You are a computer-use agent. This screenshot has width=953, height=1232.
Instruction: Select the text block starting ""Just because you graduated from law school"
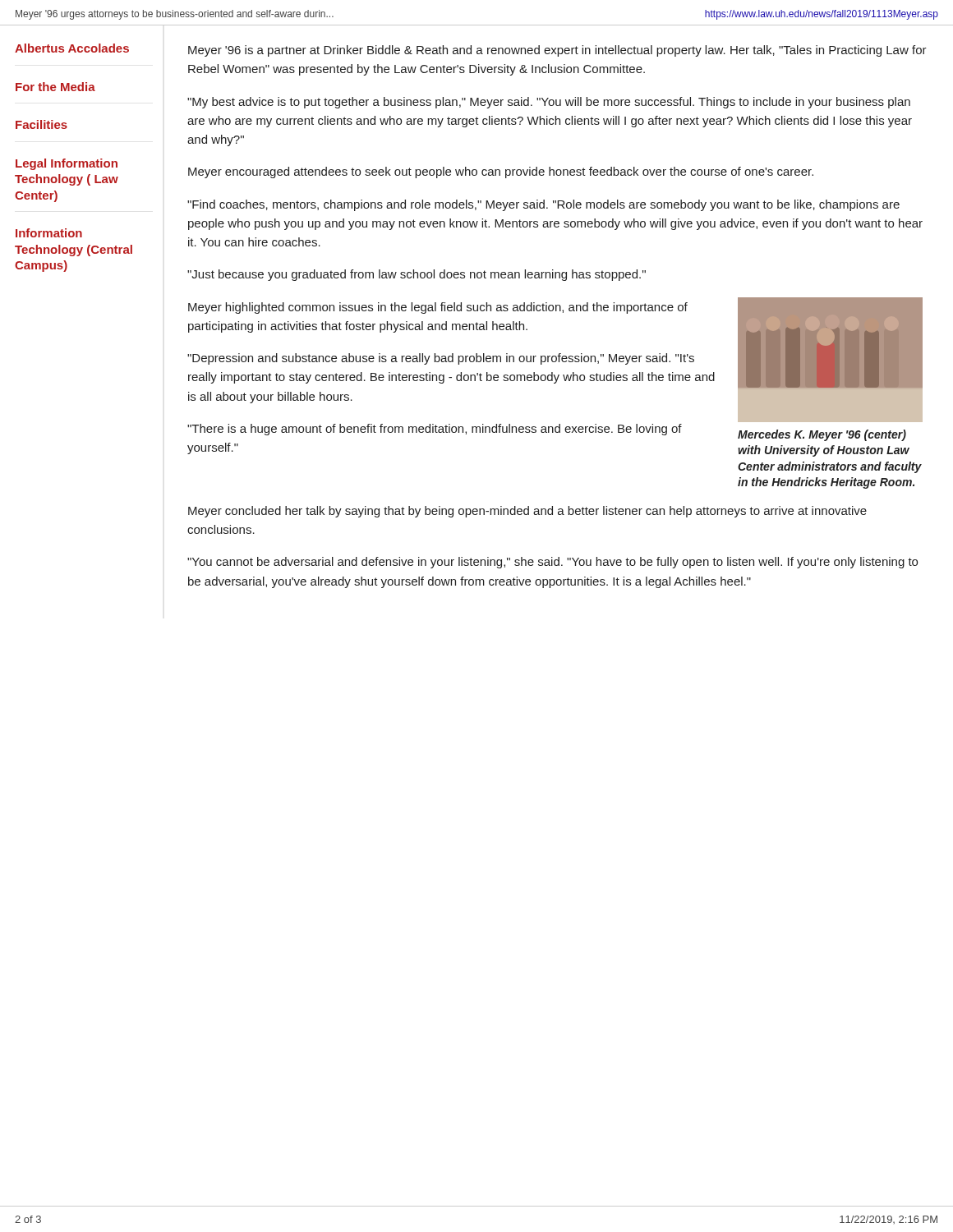[558, 274]
